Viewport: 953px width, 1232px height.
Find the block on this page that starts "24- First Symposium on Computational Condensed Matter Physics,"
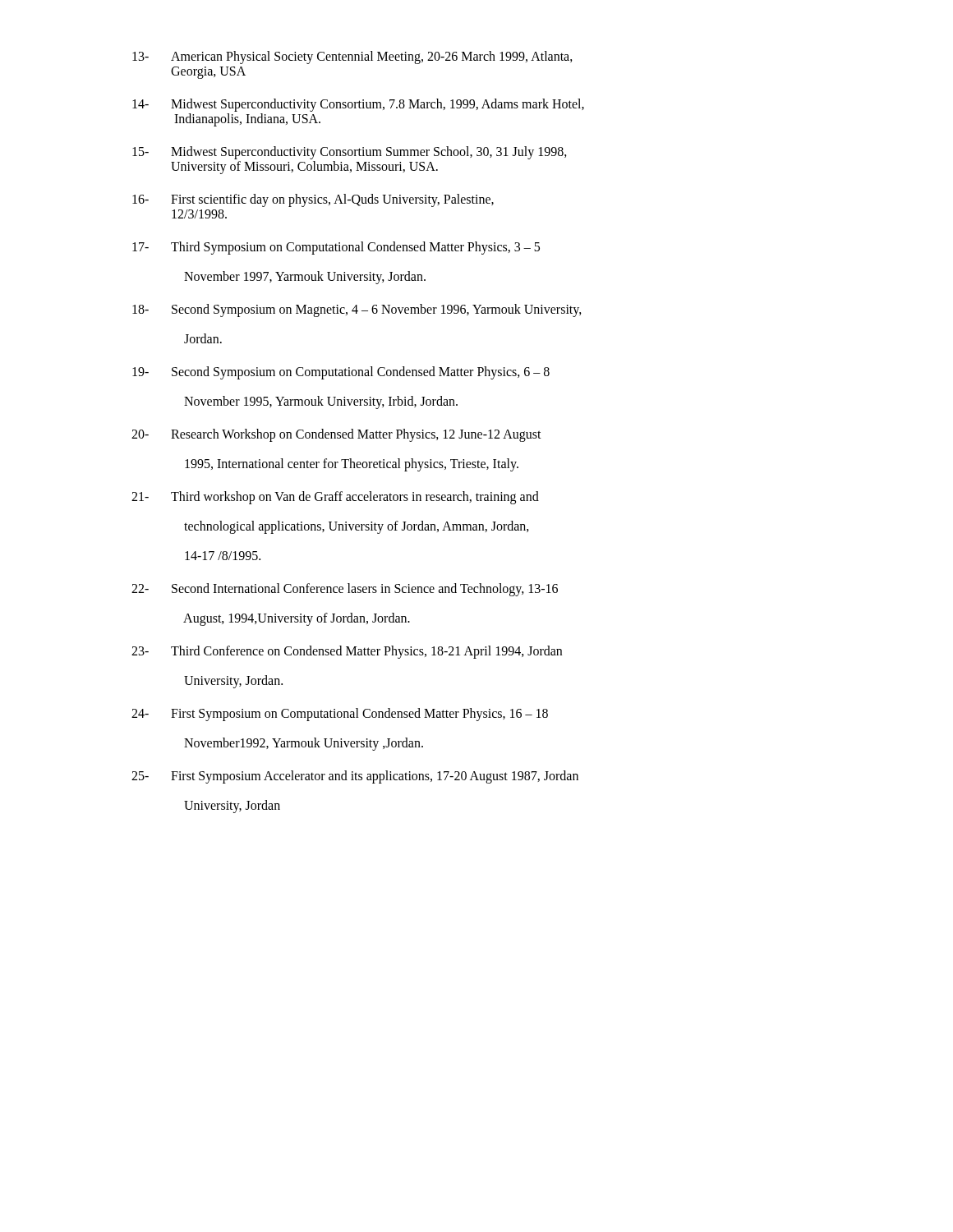point(493,728)
